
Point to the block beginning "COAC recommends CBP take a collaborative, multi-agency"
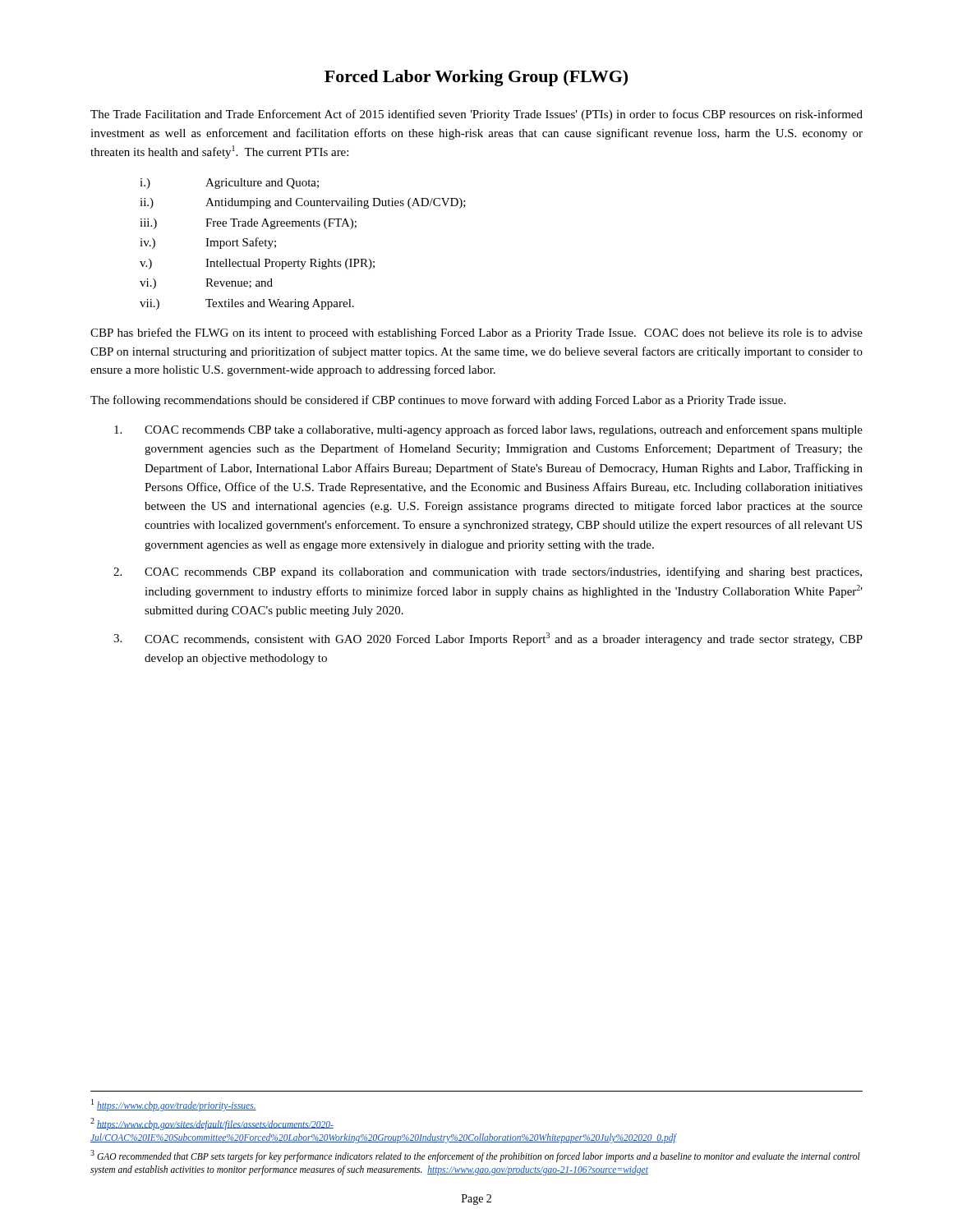(476, 487)
